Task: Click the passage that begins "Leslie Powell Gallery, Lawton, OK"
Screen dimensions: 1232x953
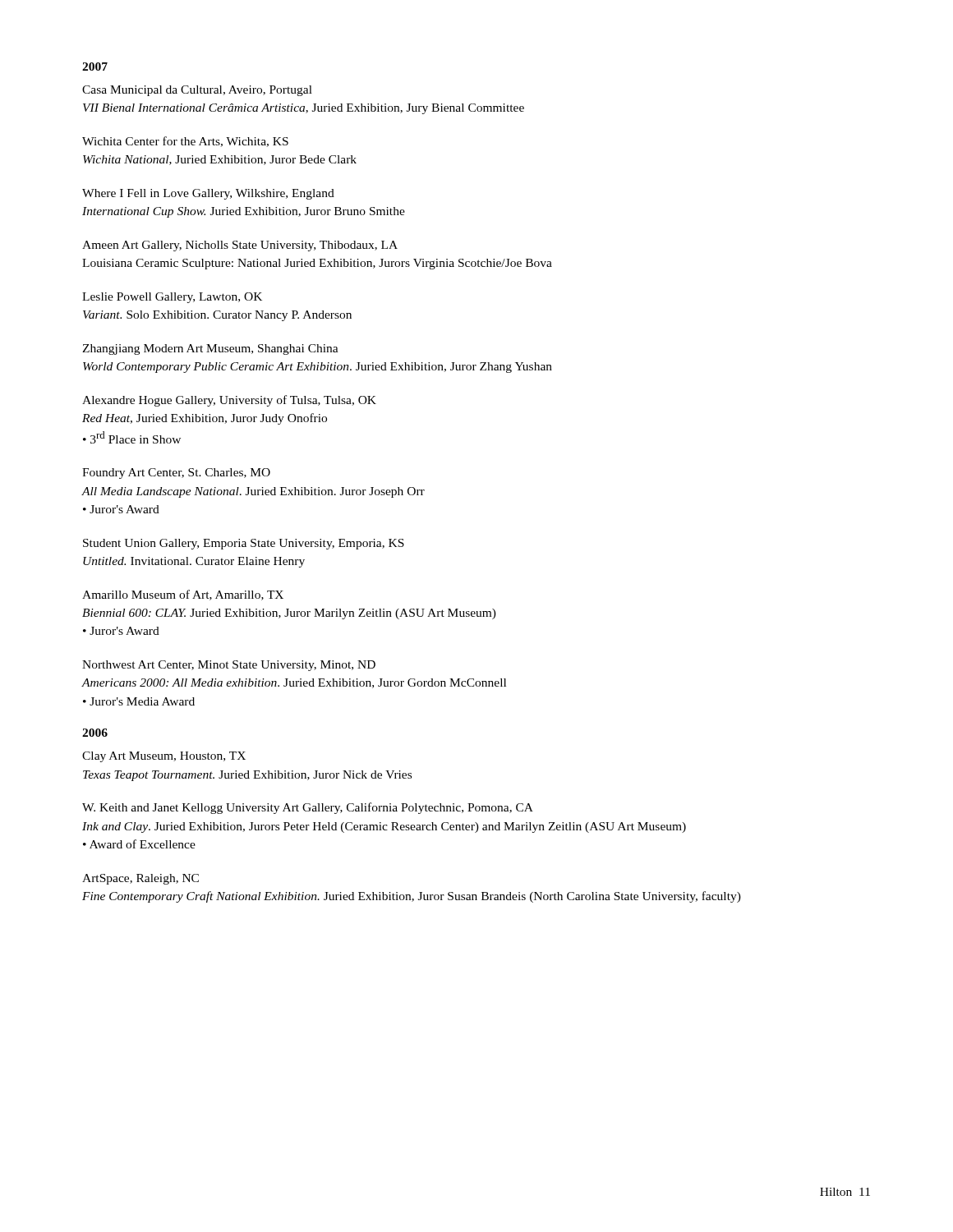Action: [172, 298]
